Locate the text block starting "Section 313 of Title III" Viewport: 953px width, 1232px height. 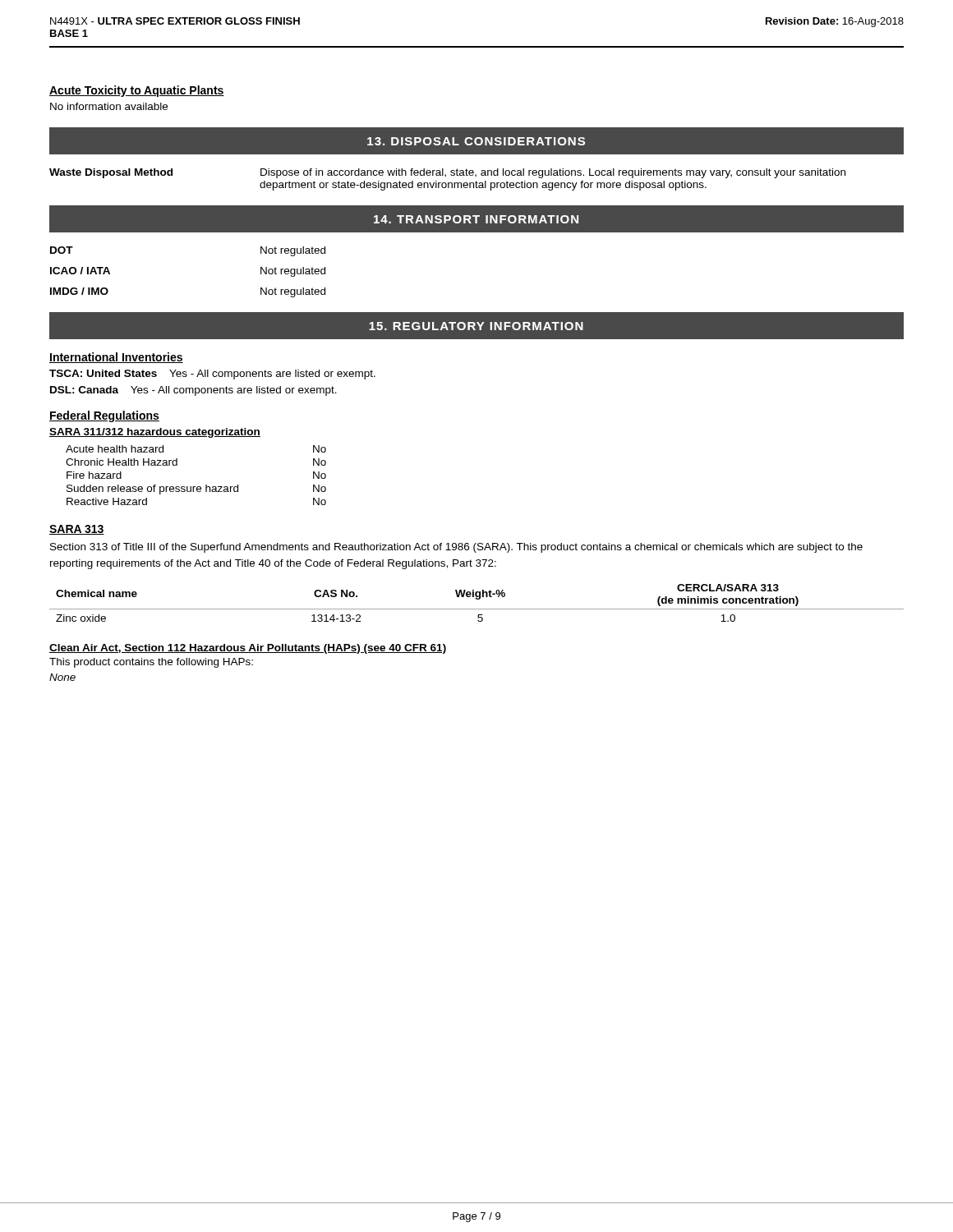click(456, 555)
